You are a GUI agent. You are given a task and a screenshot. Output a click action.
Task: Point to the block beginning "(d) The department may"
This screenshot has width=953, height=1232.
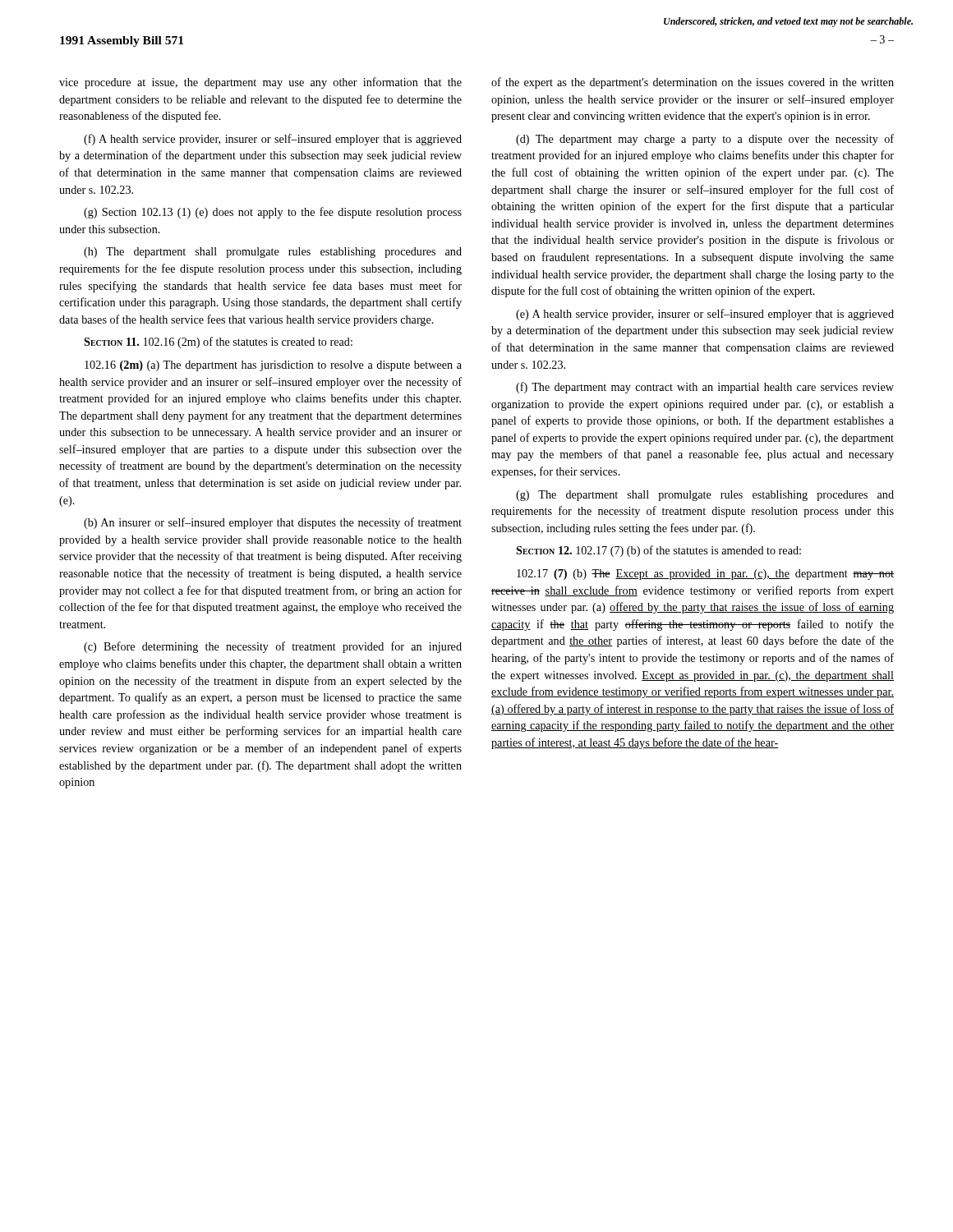[x=693, y=215]
